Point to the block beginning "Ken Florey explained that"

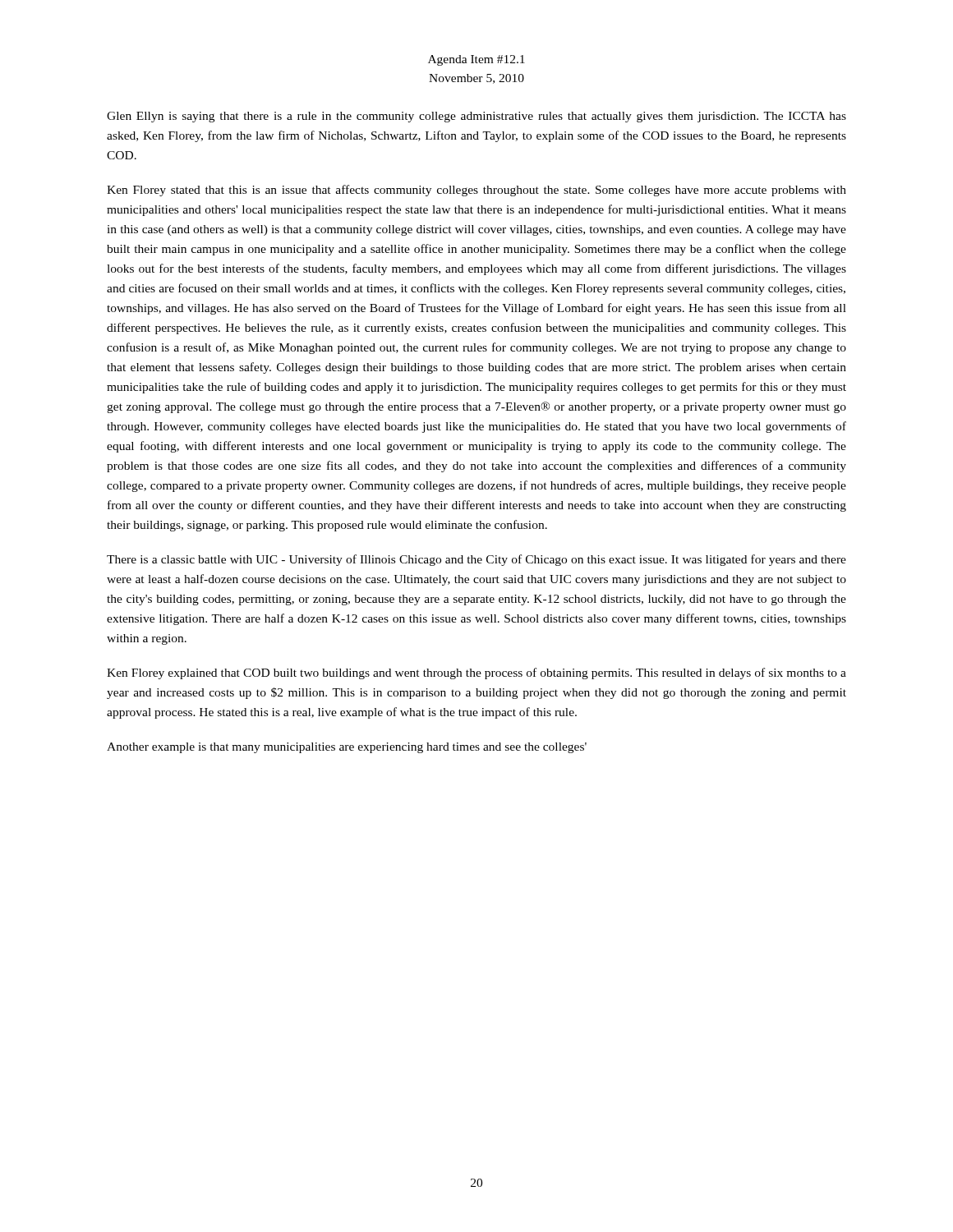click(x=476, y=692)
